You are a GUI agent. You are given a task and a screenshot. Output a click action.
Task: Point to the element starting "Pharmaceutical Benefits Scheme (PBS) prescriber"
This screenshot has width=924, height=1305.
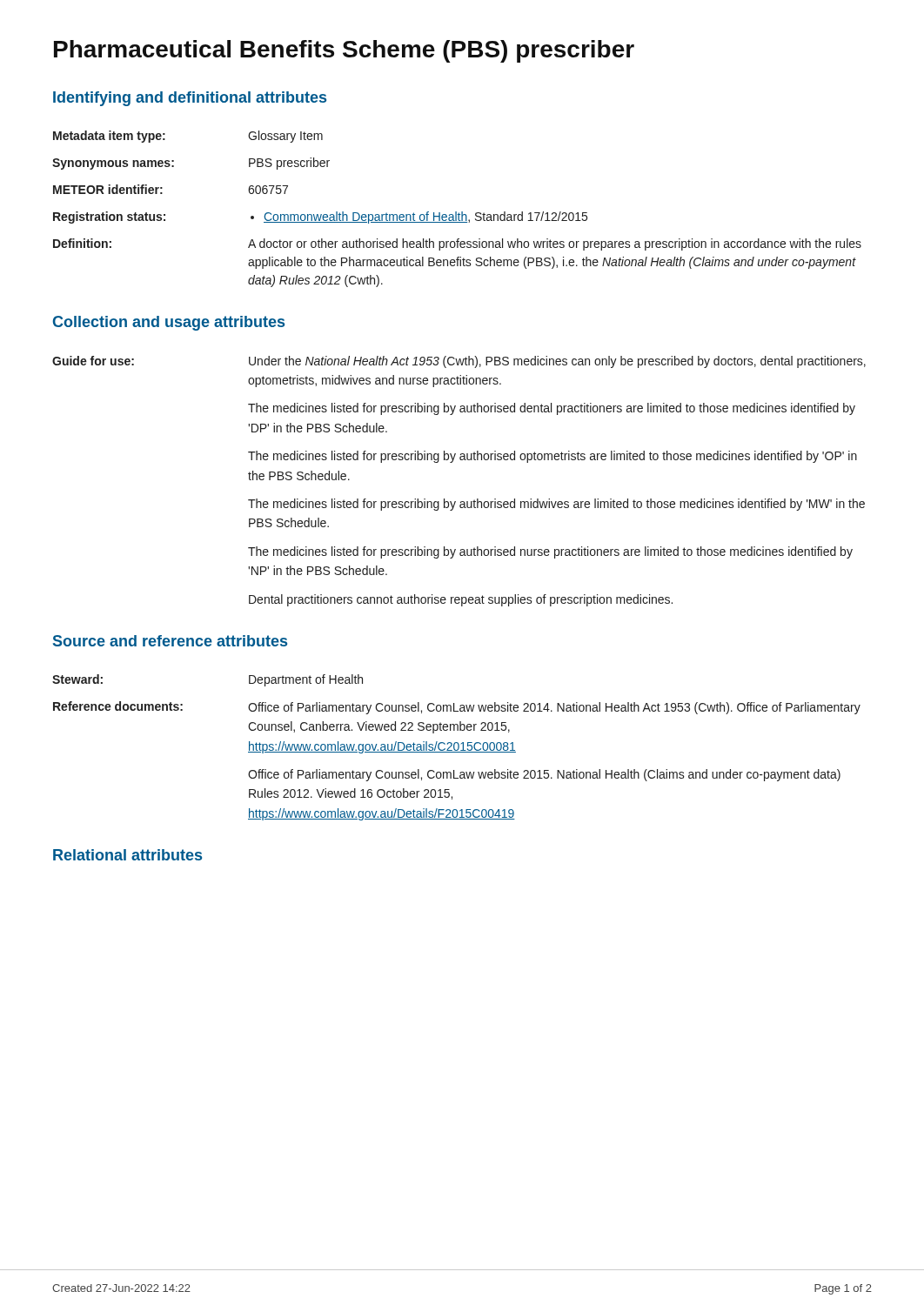pos(462,49)
